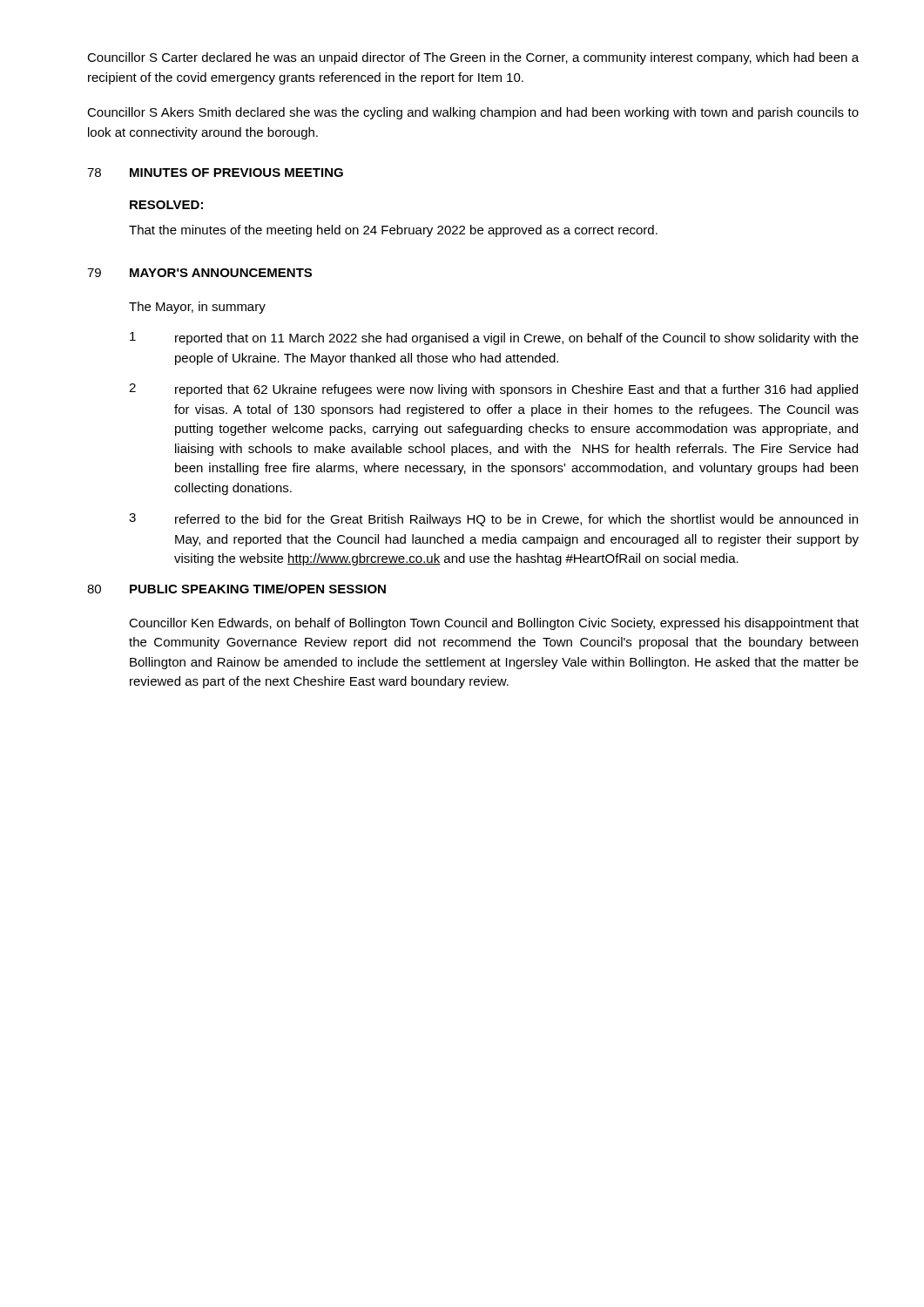Locate the text "78 MINUTES OF PREVIOUS MEETING"
Viewport: 924px width, 1307px height.
coord(215,172)
